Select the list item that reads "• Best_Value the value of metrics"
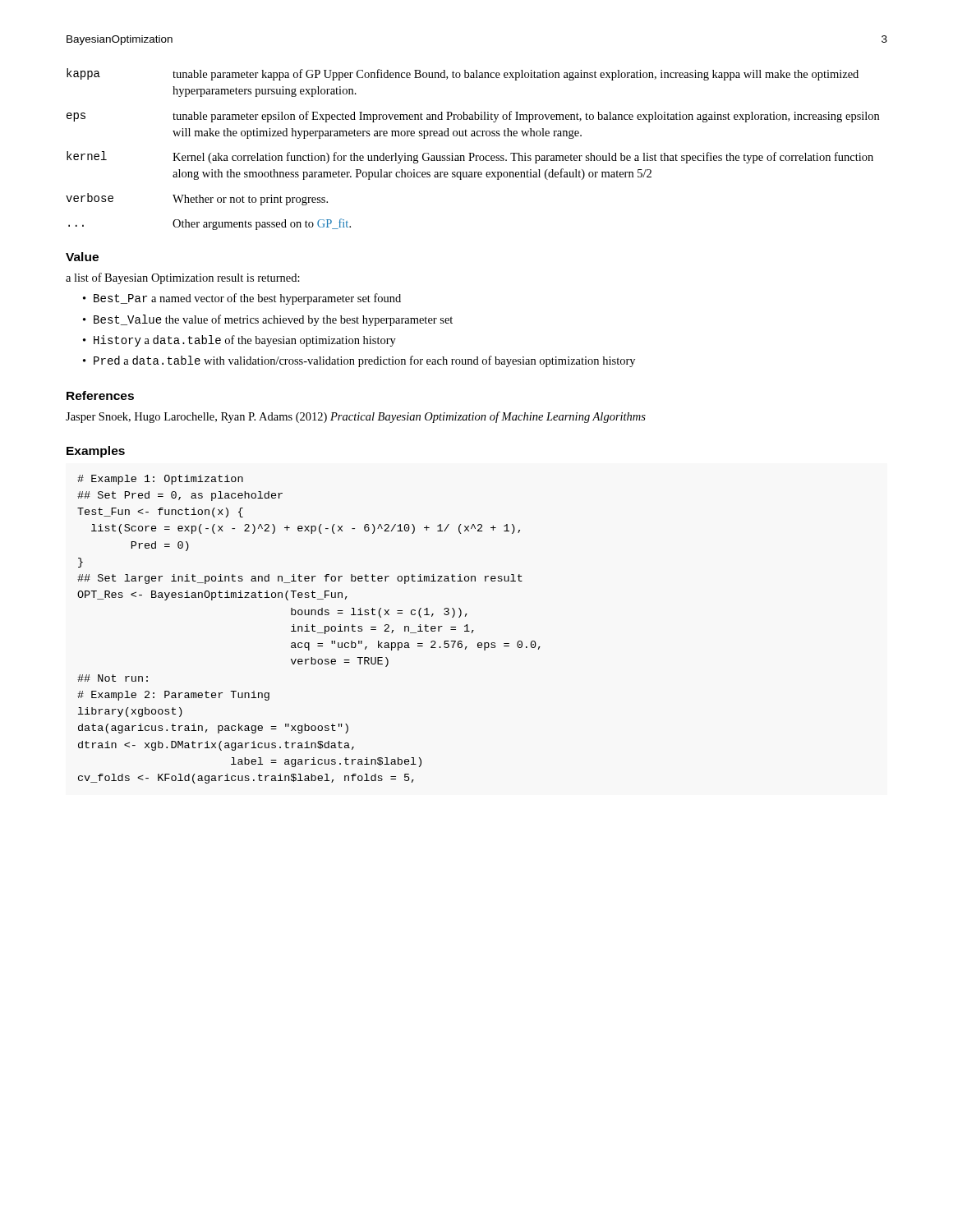Image resolution: width=953 pixels, height=1232 pixels. [x=268, y=320]
